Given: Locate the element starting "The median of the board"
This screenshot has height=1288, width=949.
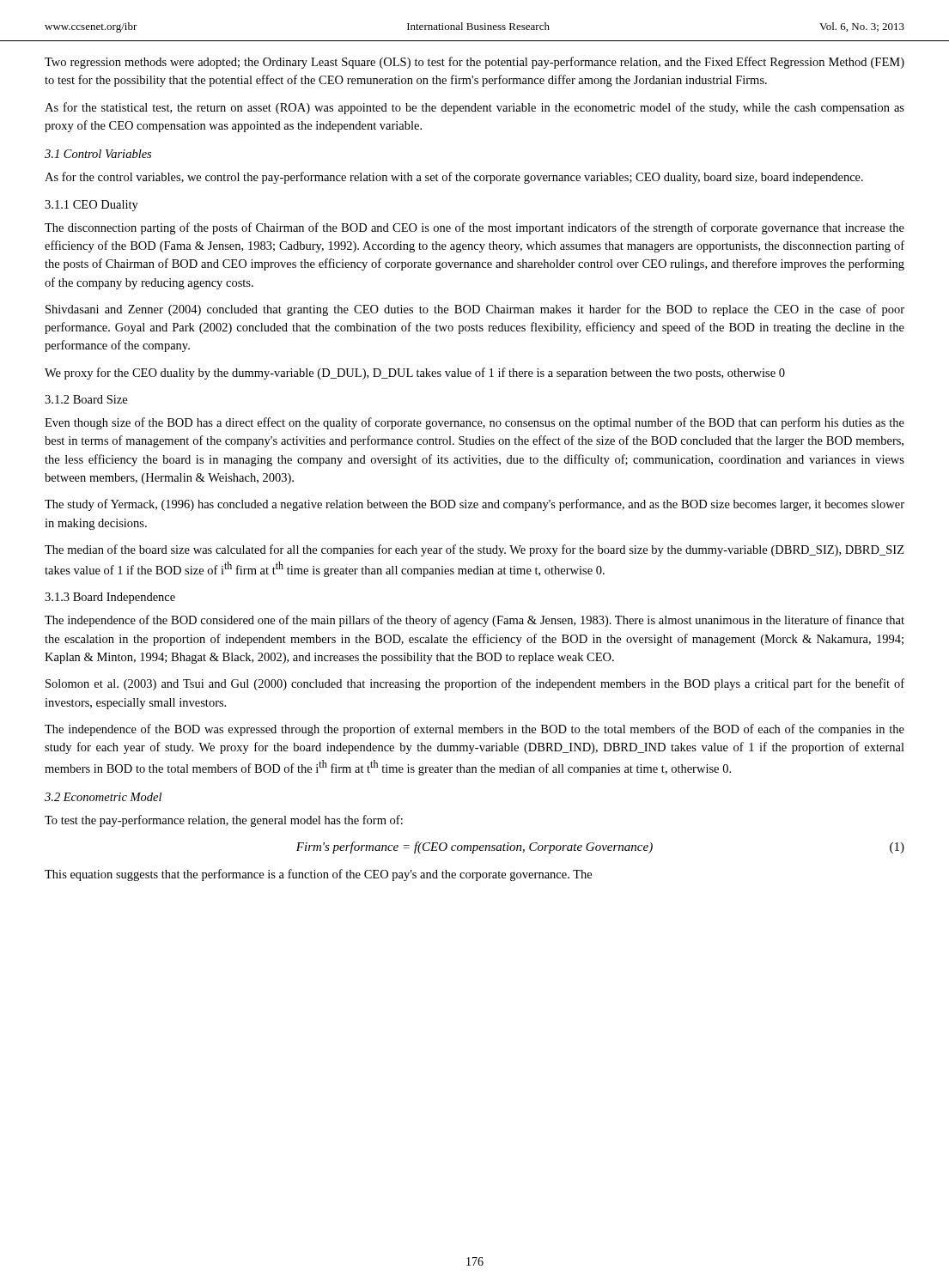Looking at the screenshot, I should pyautogui.click(x=474, y=560).
